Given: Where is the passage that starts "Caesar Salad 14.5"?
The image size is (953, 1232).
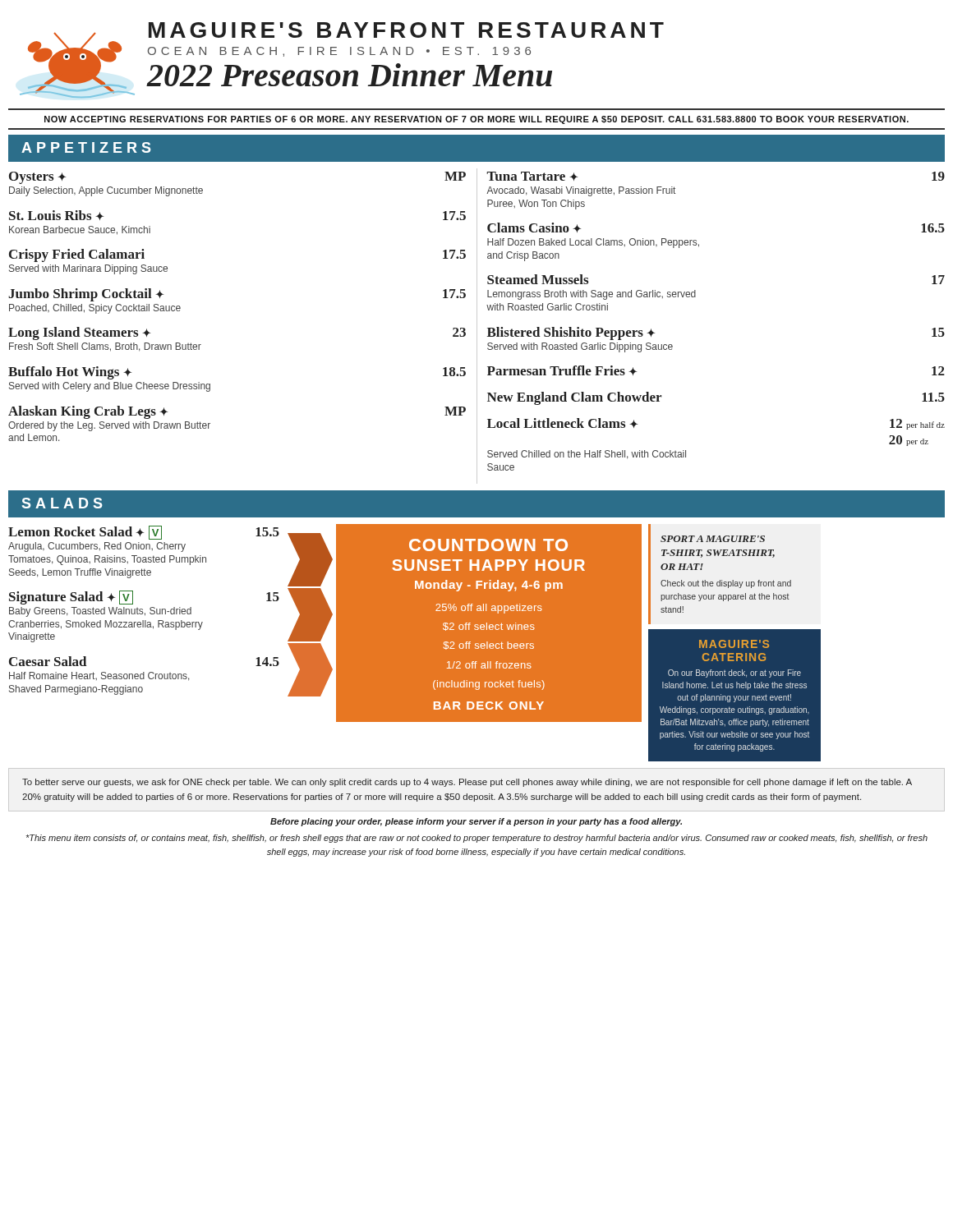Looking at the screenshot, I should [x=144, y=675].
